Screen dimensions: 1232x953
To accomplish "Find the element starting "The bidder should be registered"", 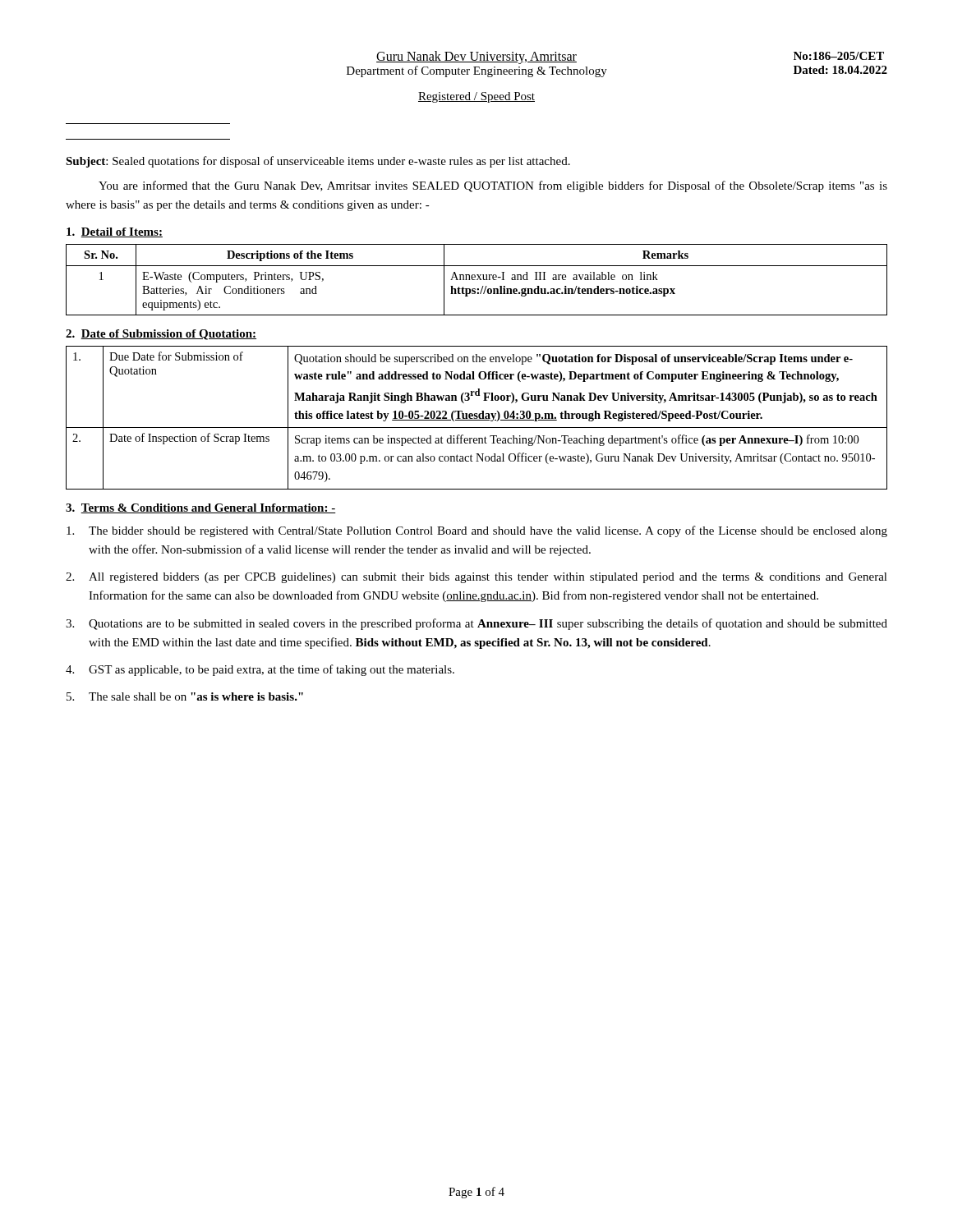I will coord(476,540).
